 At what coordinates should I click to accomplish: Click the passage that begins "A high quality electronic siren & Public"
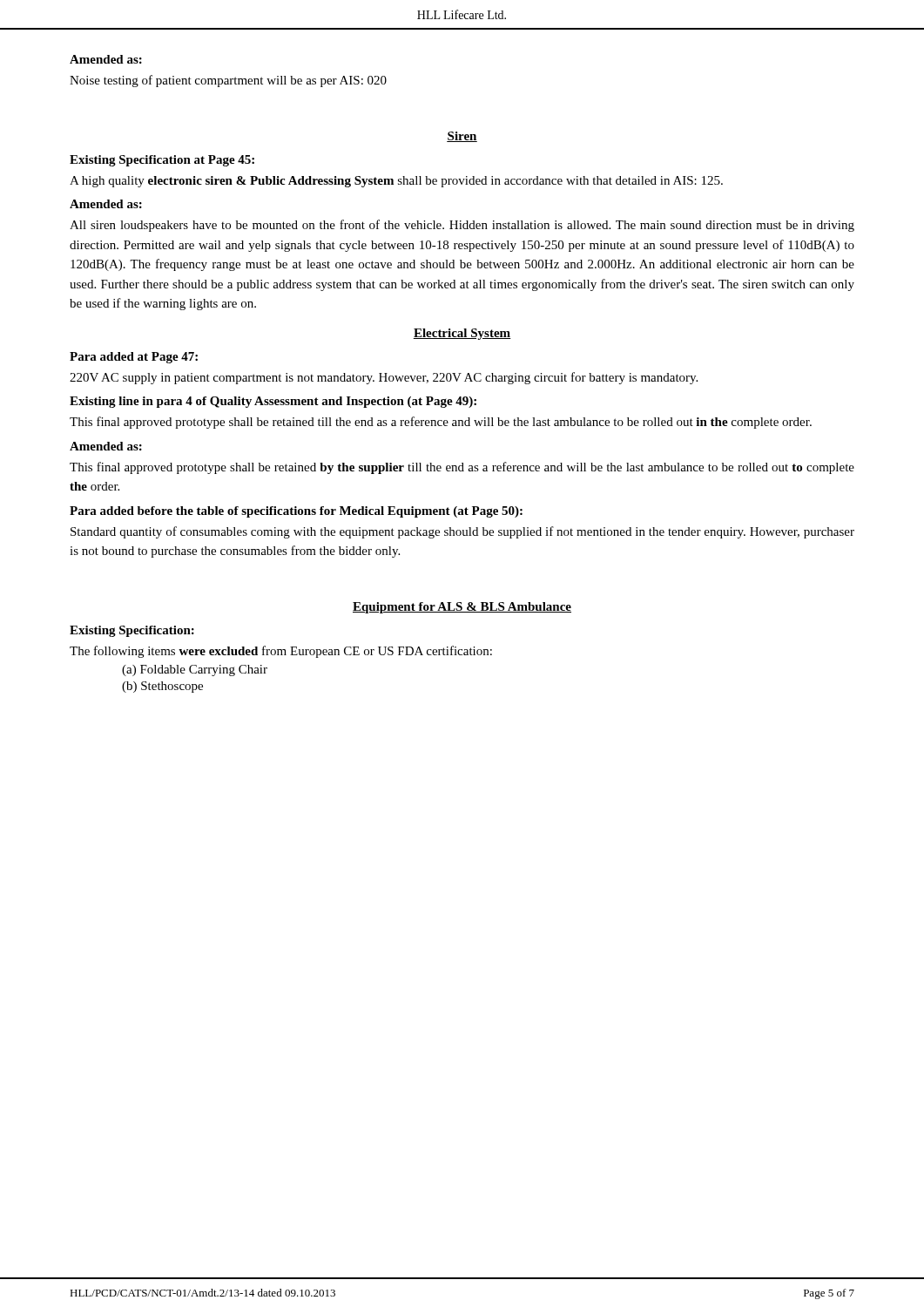click(397, 180)
